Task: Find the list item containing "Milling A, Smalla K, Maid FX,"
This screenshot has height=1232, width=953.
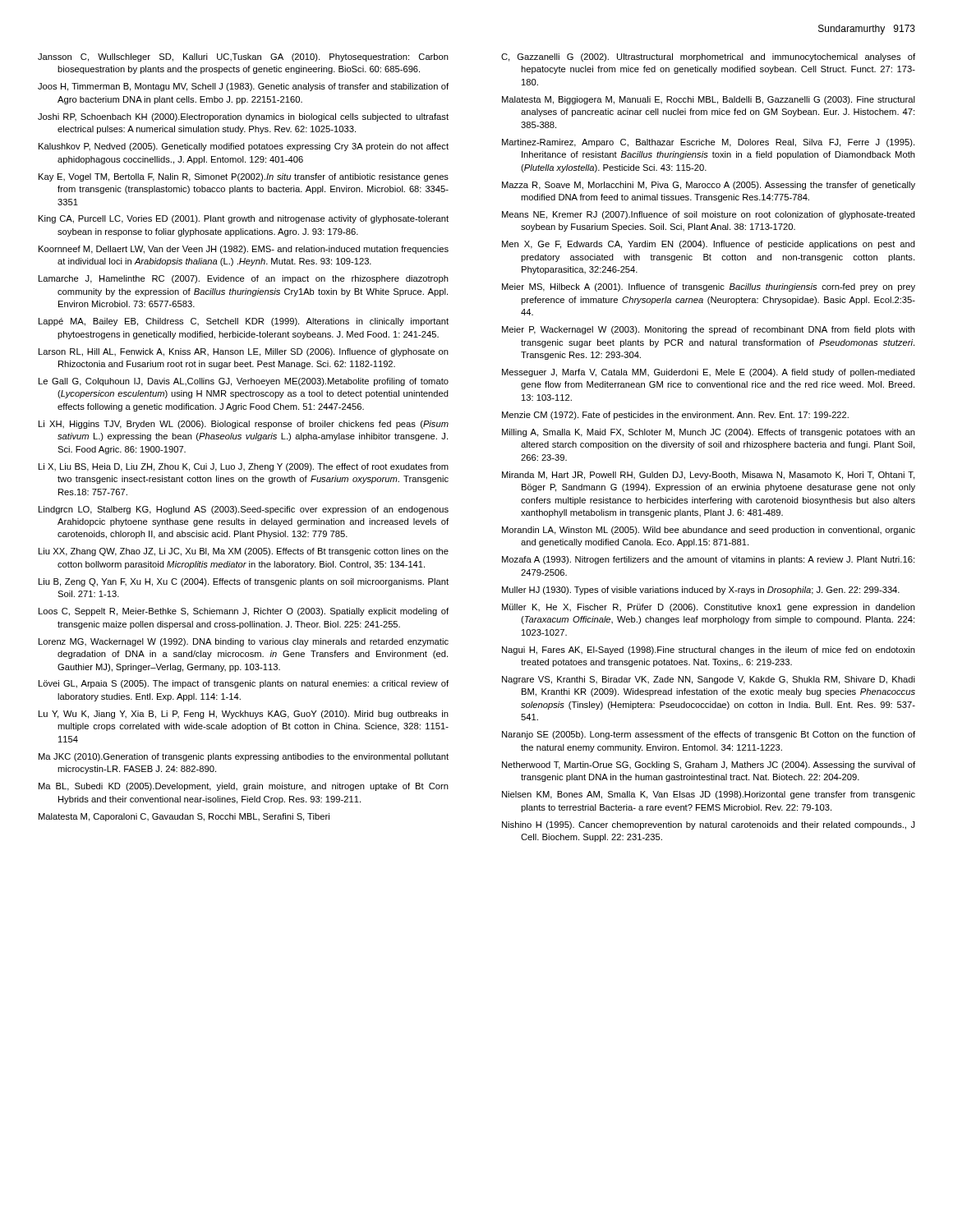Action: click(x=708, y=445)
